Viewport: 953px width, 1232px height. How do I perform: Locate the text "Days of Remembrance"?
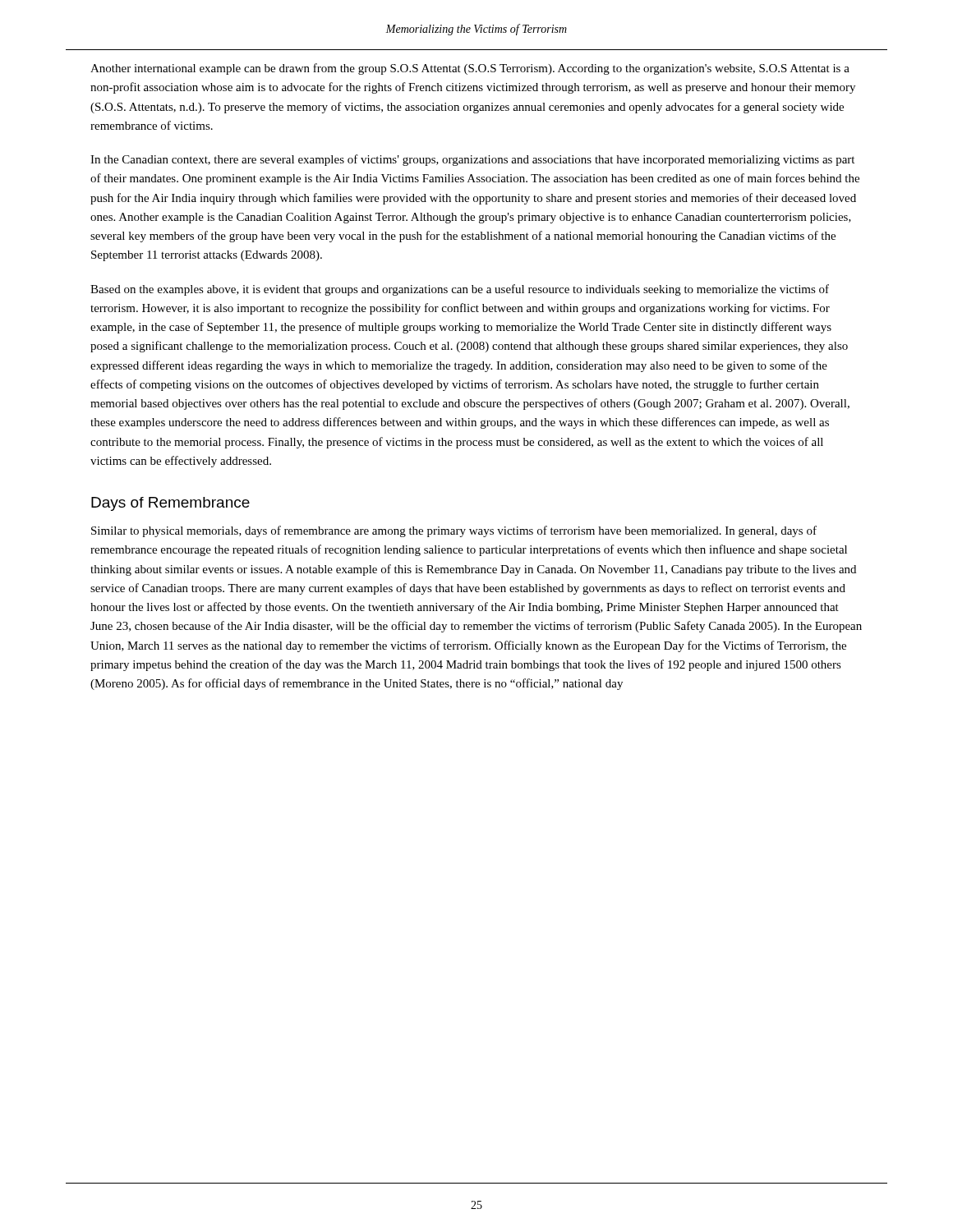coord(170,502)
